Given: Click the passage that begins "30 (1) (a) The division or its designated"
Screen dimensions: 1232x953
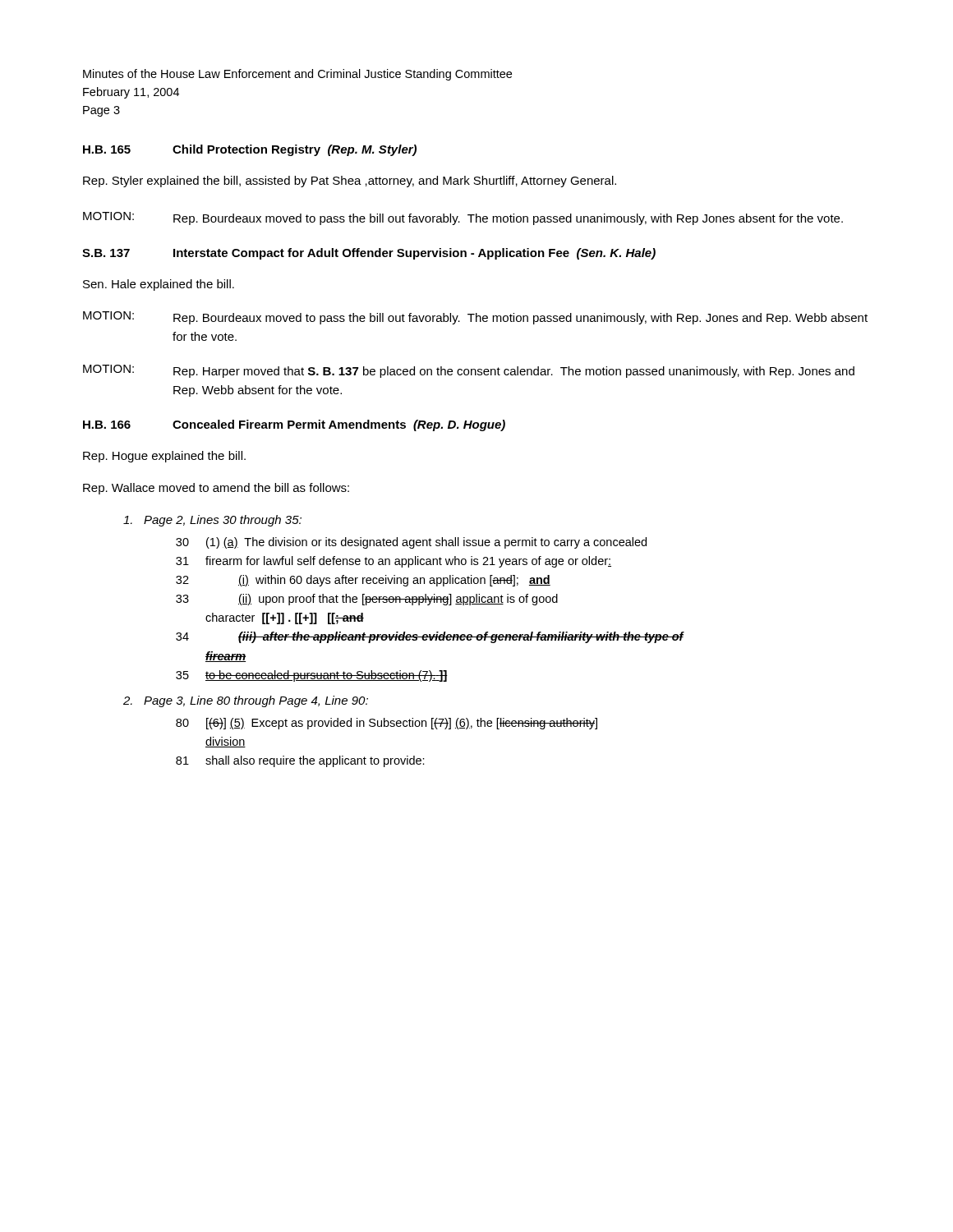Looking at the screenshot, I should (x=505, y=609).
